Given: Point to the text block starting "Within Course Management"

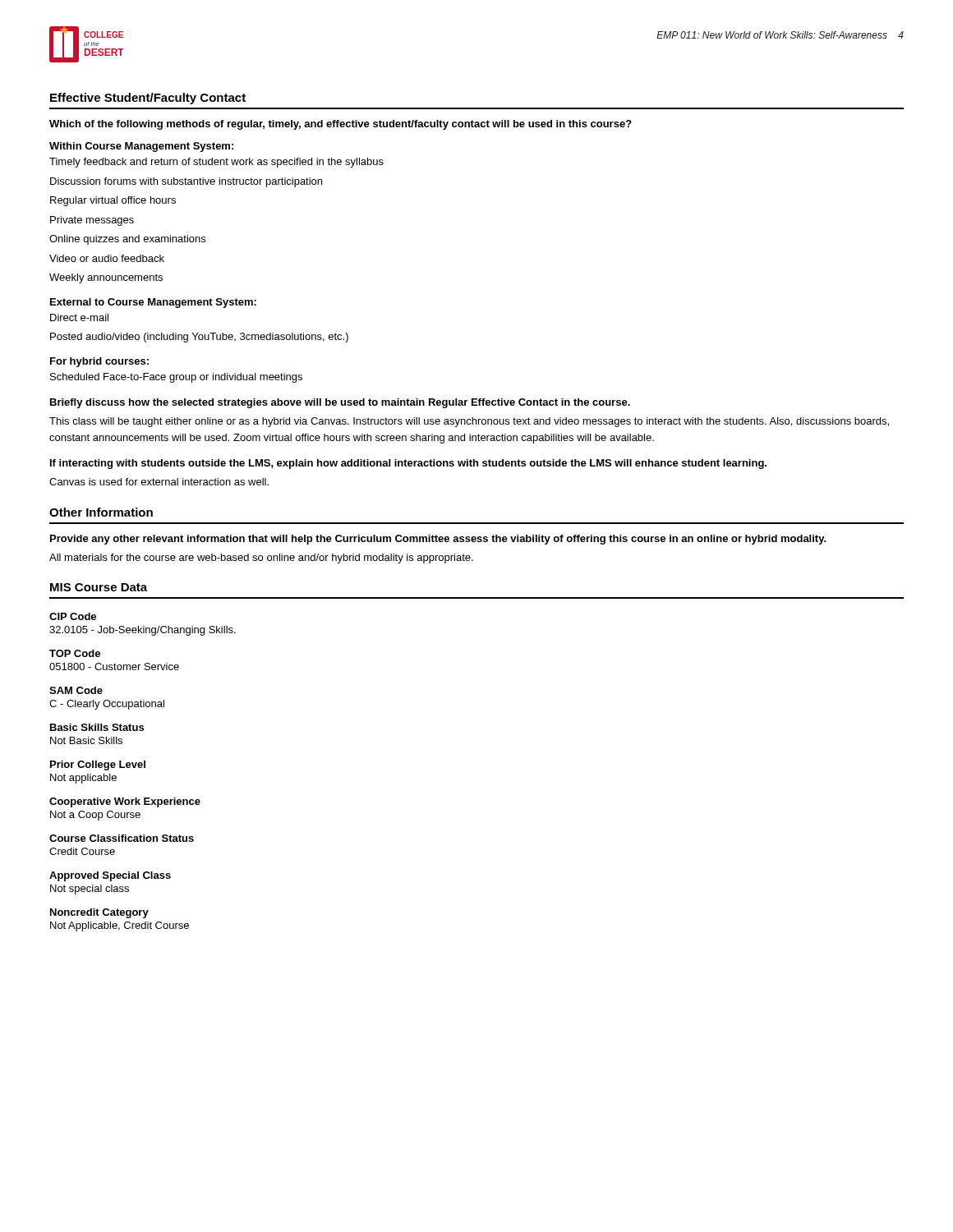Looking at the screenshot, I should tap(142, 146).
